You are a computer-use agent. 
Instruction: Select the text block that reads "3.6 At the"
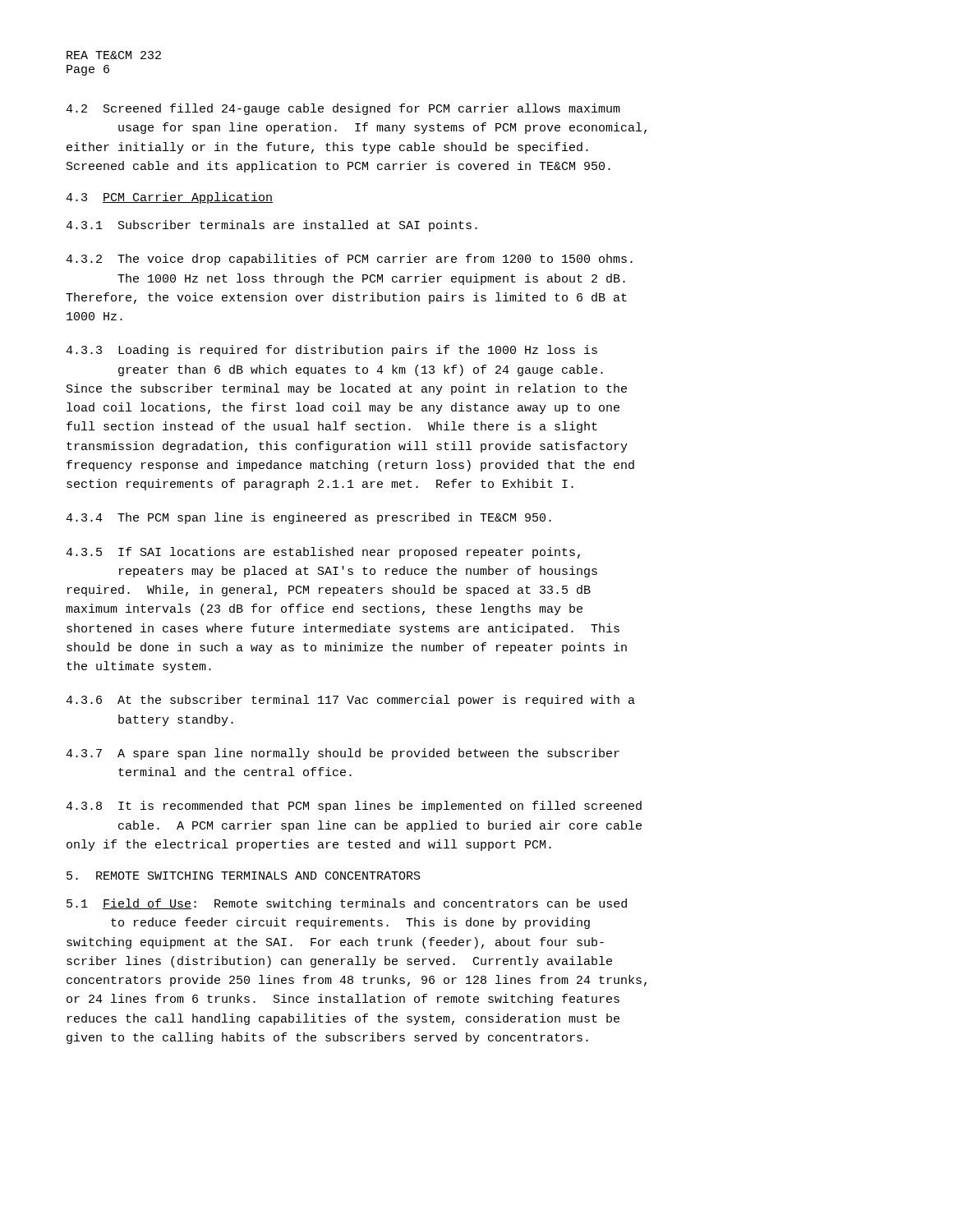pos(350,711)
